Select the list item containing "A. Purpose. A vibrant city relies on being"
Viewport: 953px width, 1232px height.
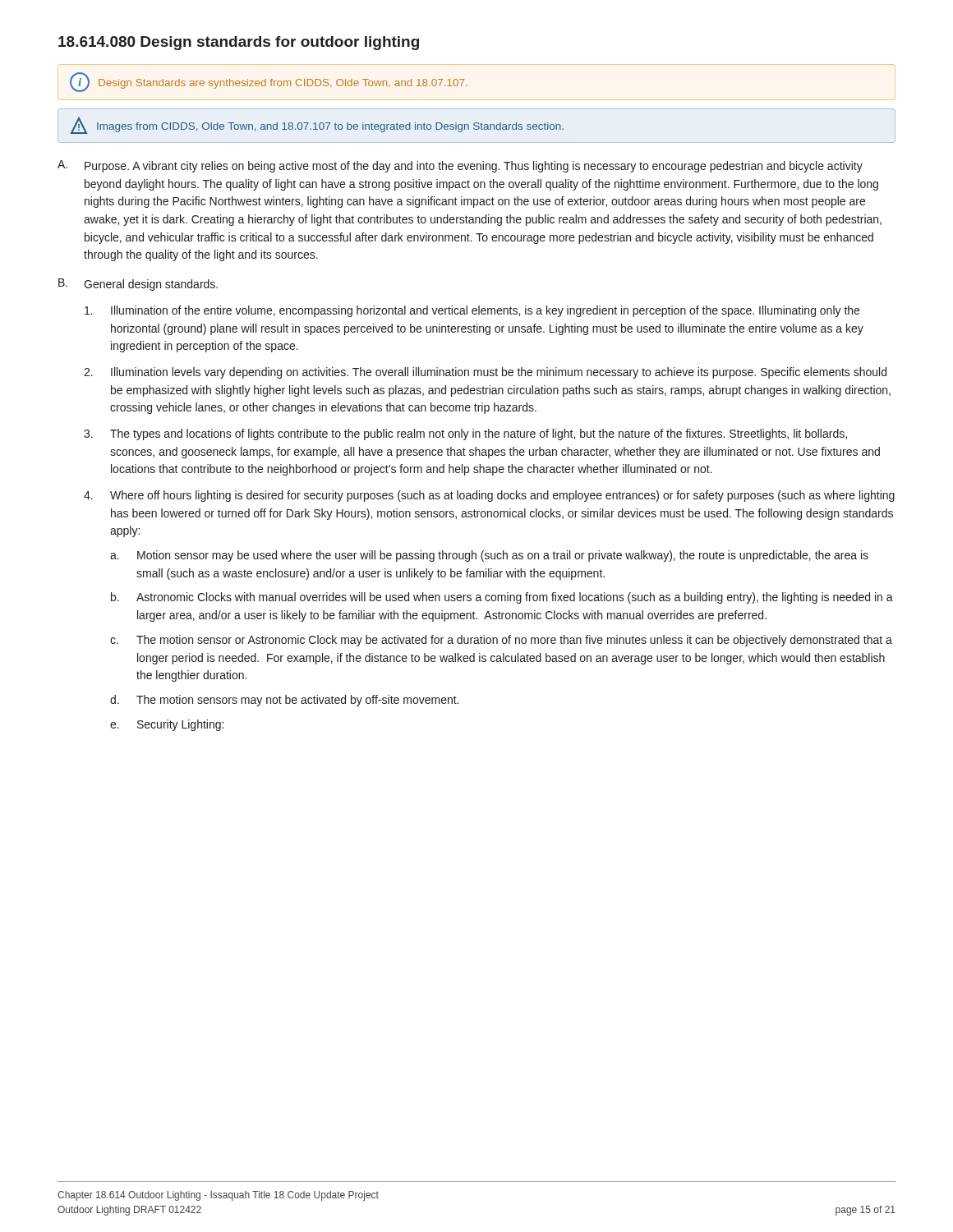476,211
